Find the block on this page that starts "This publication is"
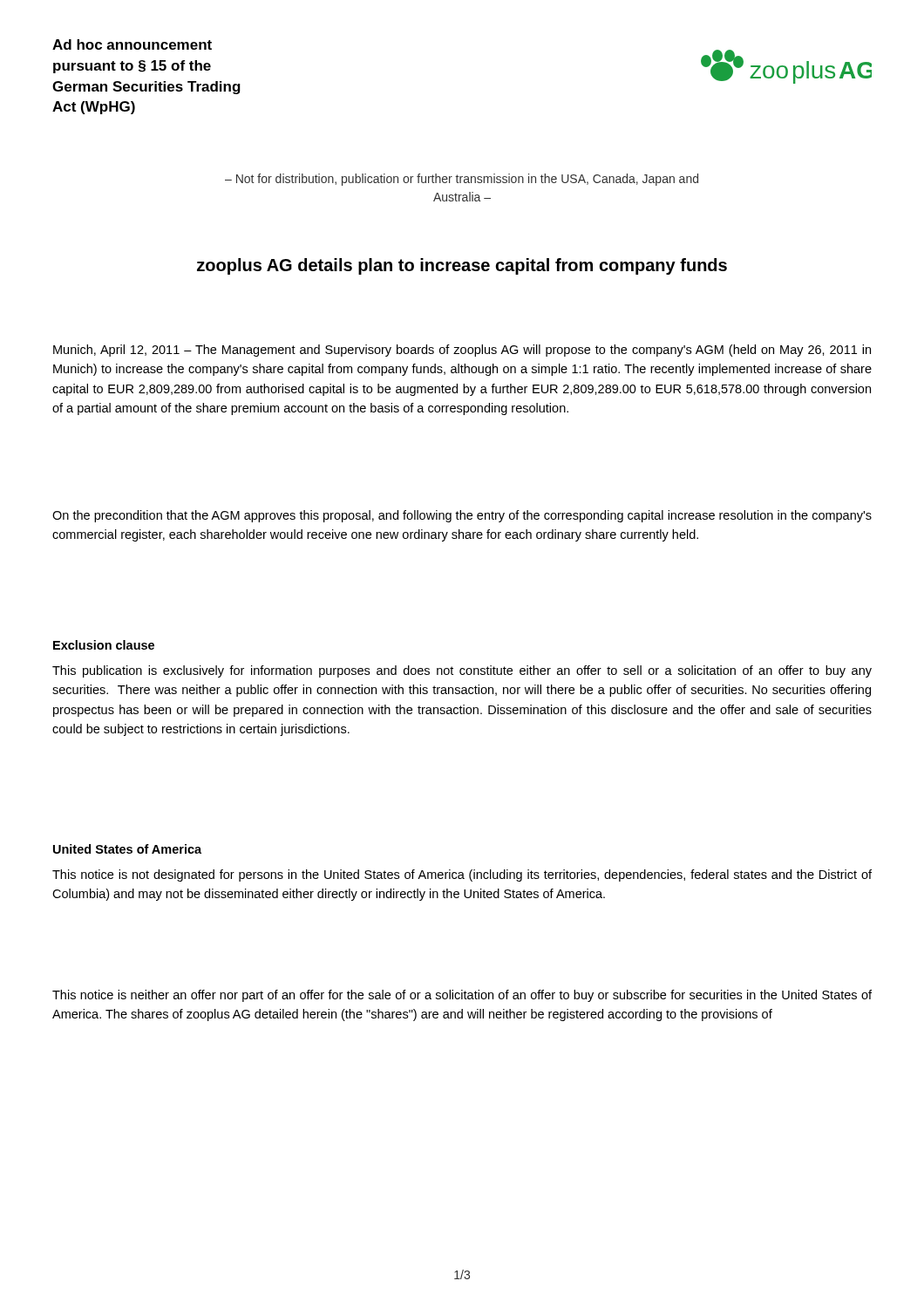924x1308 pixels. [x=462, y=700]
